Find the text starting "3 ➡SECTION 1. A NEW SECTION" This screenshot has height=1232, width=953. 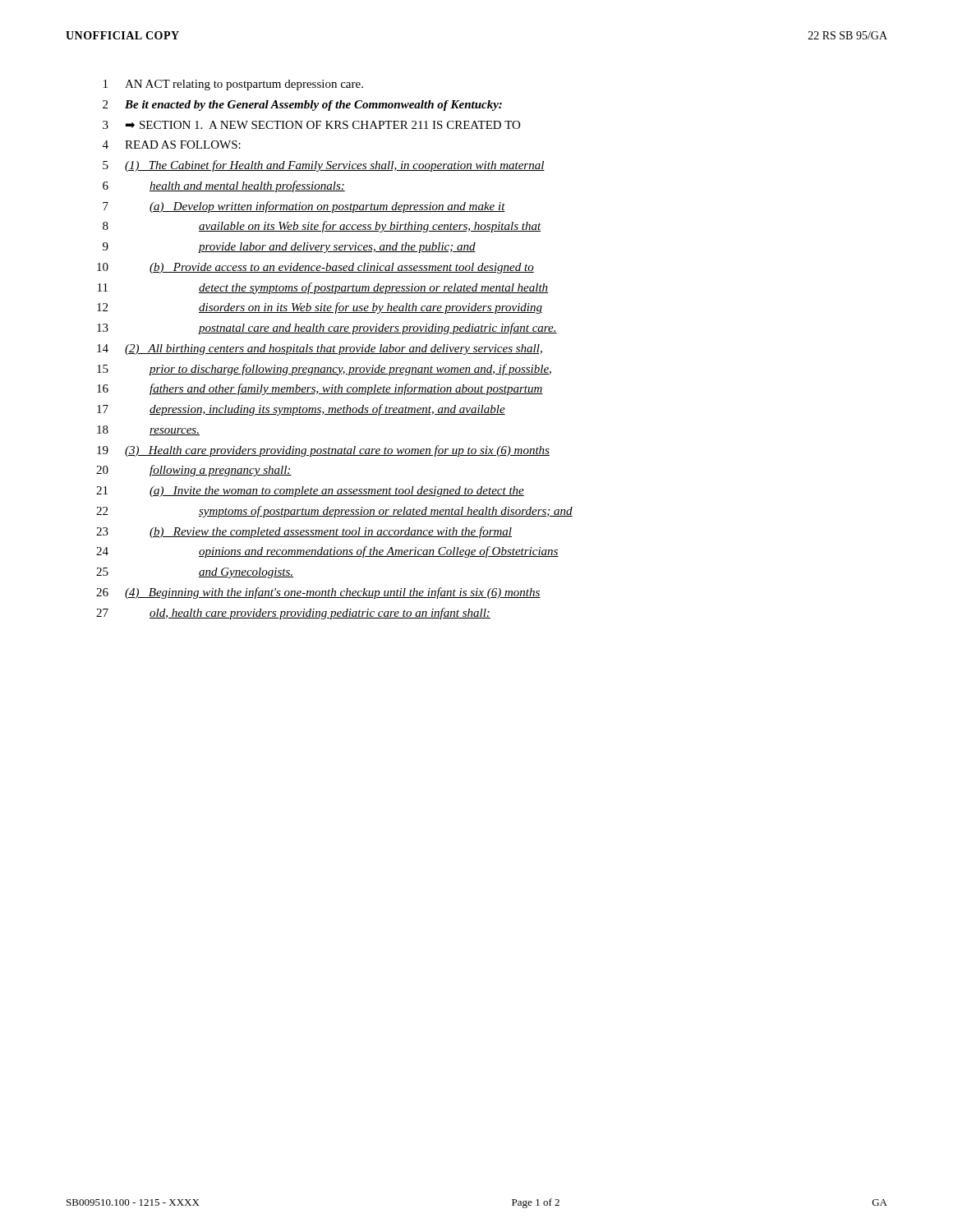point(476,125)
